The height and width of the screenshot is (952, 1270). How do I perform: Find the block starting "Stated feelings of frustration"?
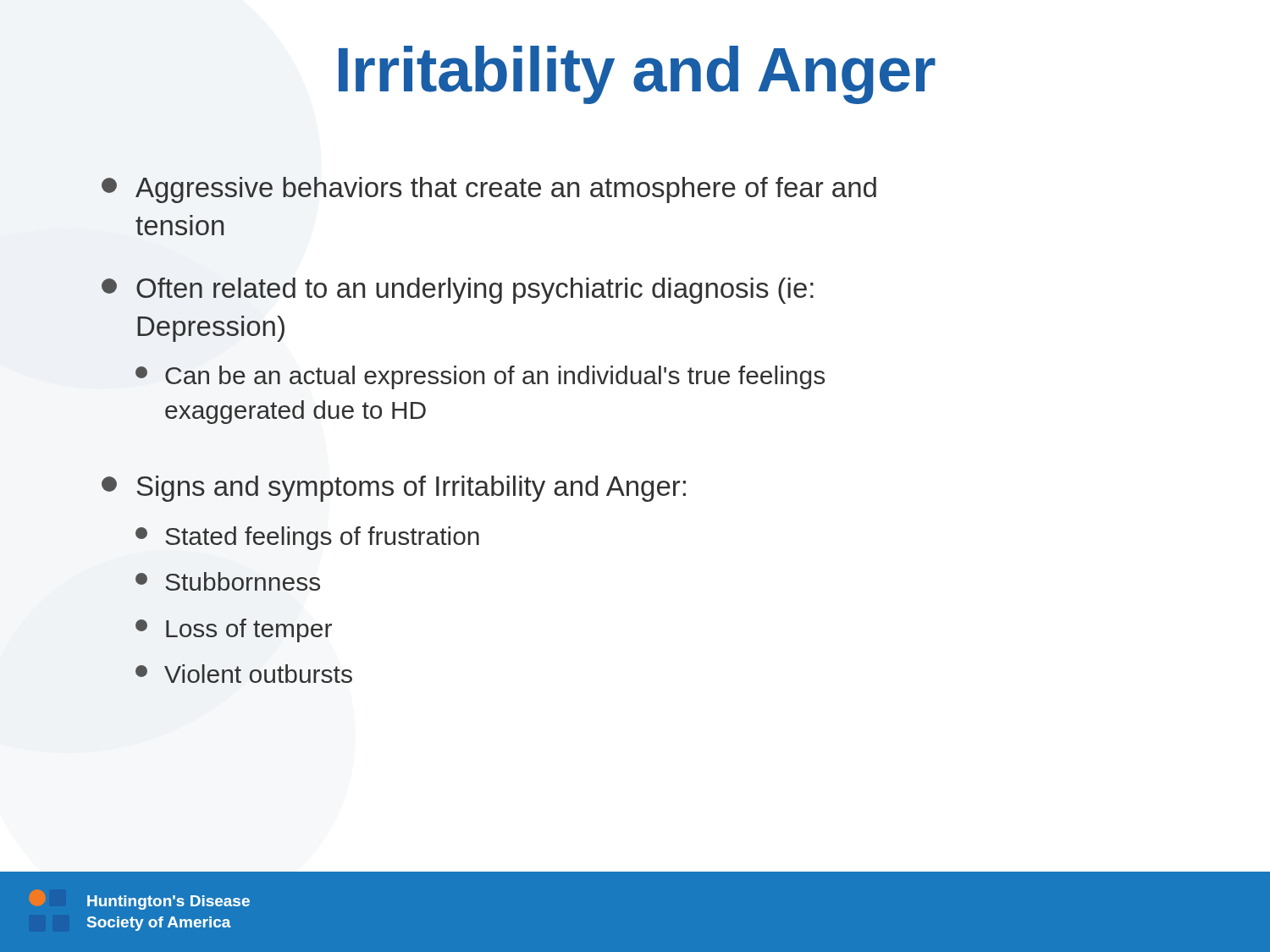(x=307, y=538)
